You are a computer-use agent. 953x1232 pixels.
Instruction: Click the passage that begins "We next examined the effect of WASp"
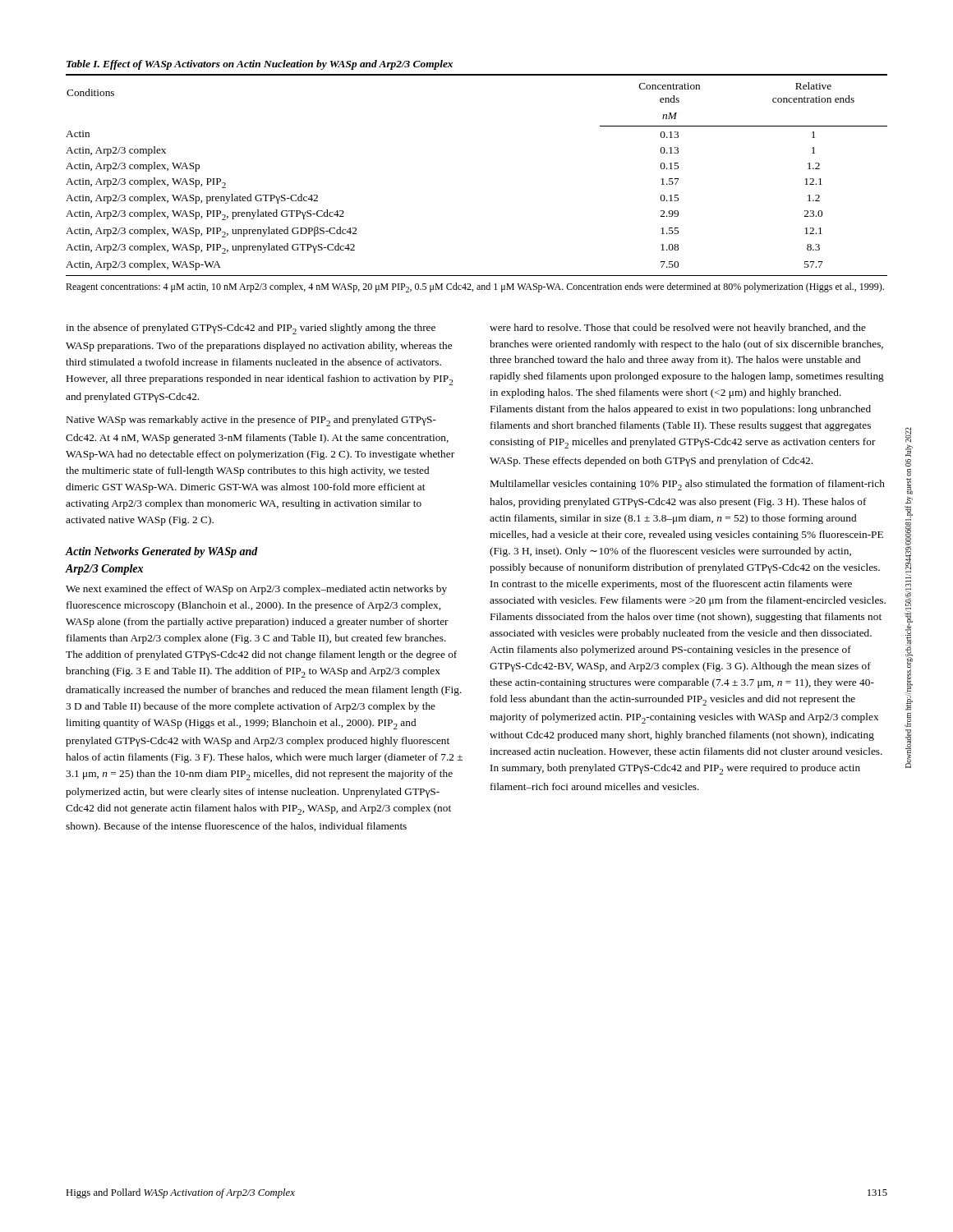tap(265, 708)
